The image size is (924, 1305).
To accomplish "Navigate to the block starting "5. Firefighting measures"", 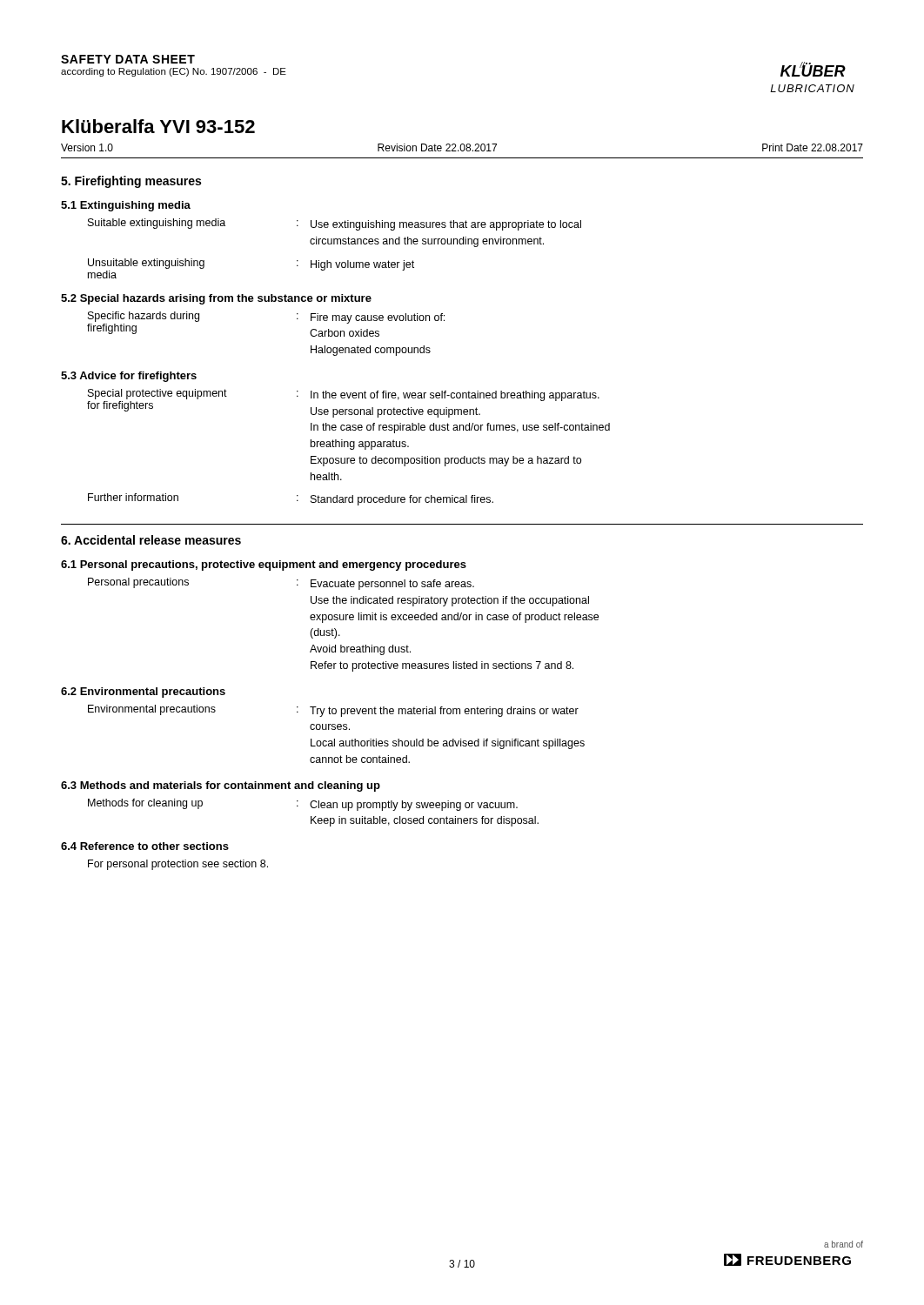I will tap(131, 181).
